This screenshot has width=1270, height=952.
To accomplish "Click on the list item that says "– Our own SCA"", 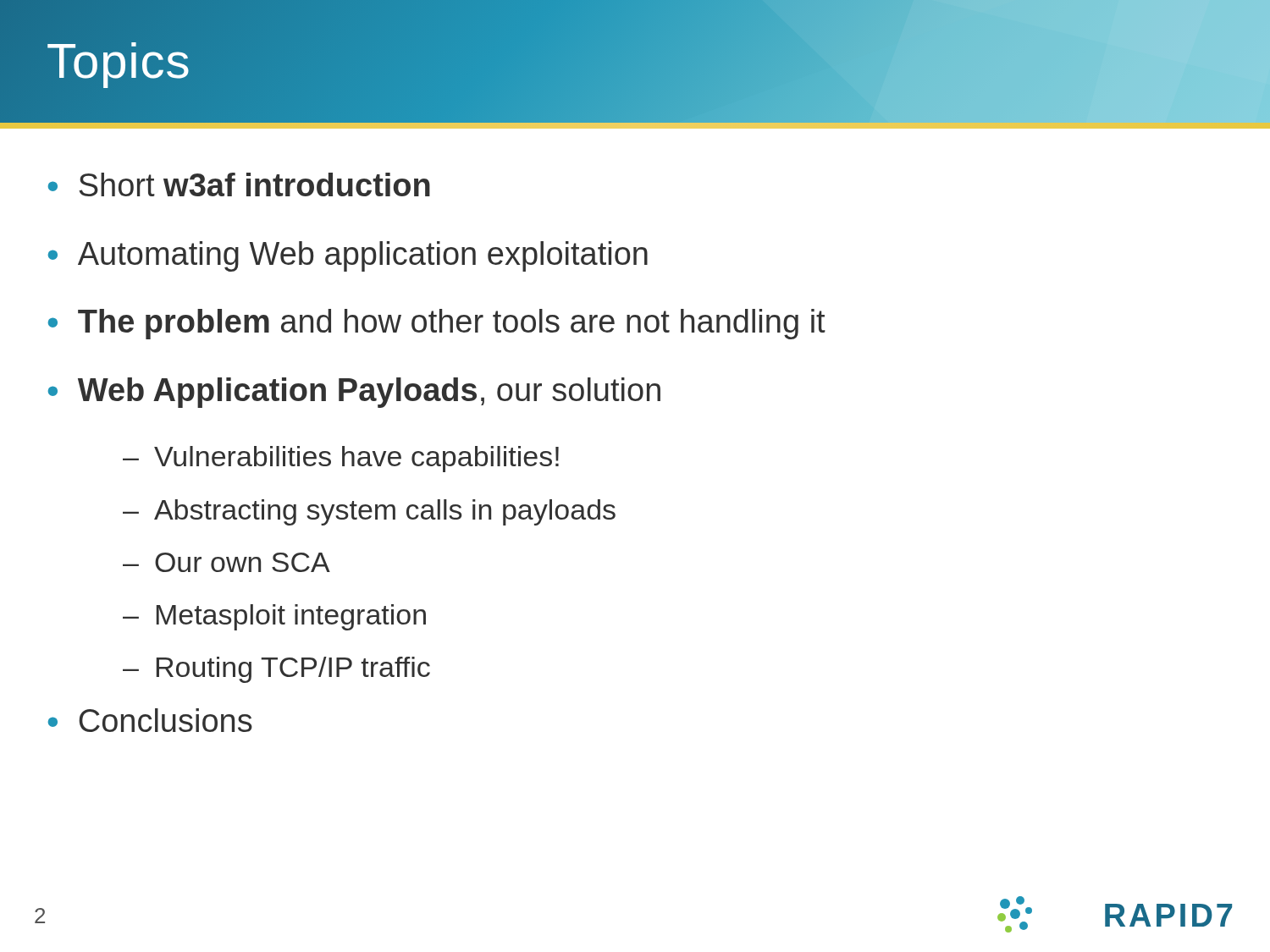I will (226, 562).
